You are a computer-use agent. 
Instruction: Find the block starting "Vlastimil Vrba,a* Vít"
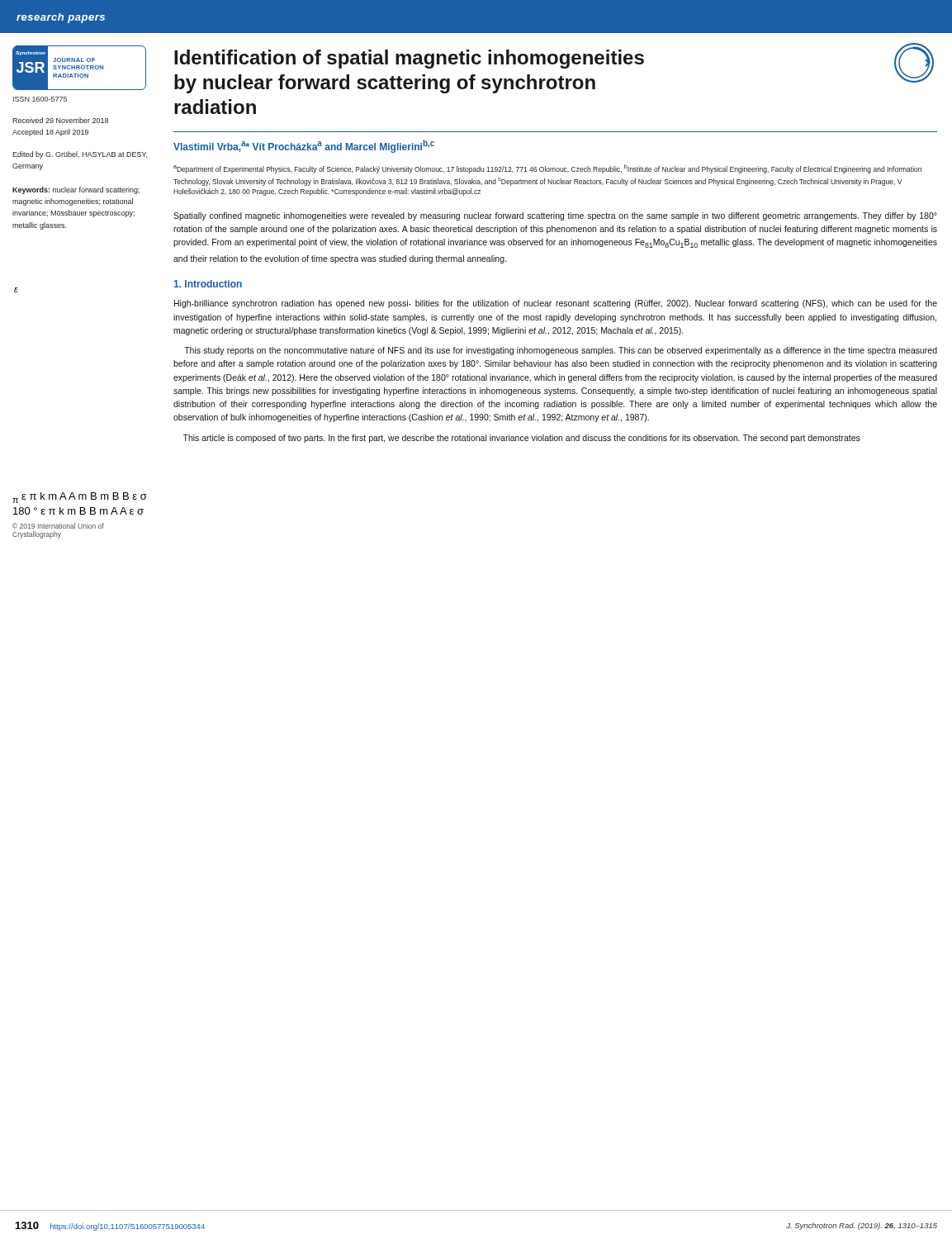pyautogui.click(x=304, y=146)
